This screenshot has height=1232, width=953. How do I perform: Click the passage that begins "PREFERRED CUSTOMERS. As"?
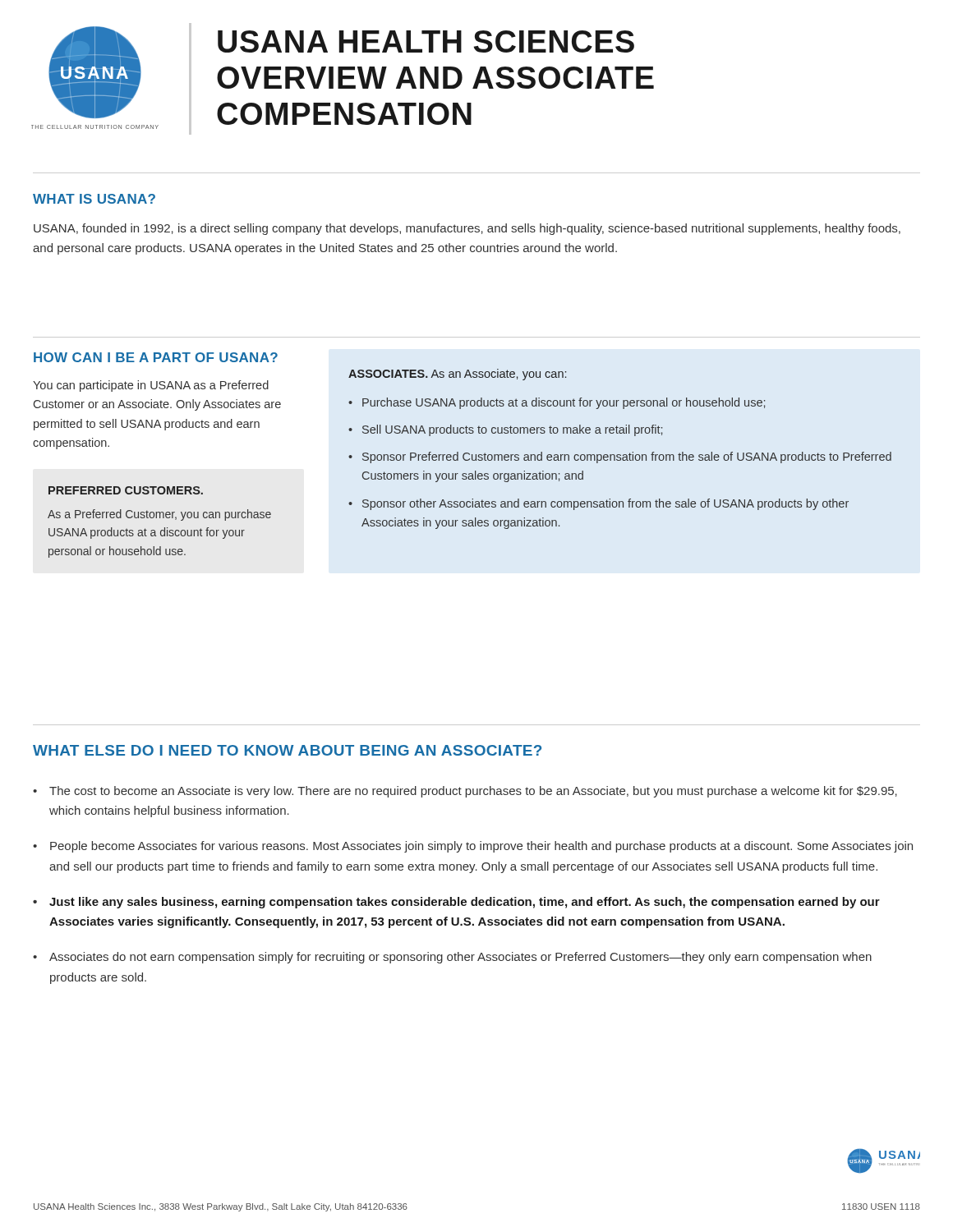coord(168,521)
